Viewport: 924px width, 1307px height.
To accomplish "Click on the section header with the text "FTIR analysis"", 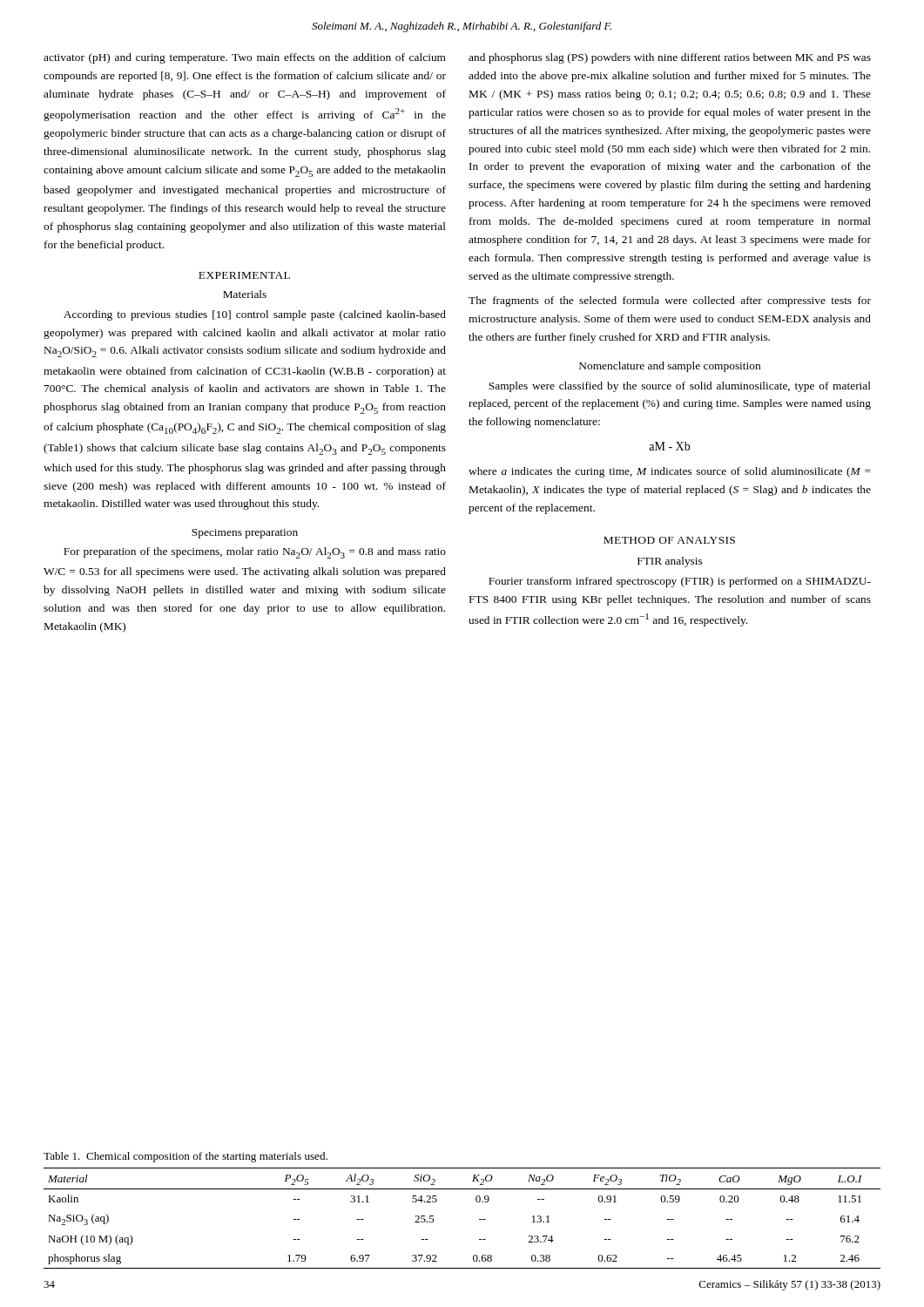I will click(670, 561).
